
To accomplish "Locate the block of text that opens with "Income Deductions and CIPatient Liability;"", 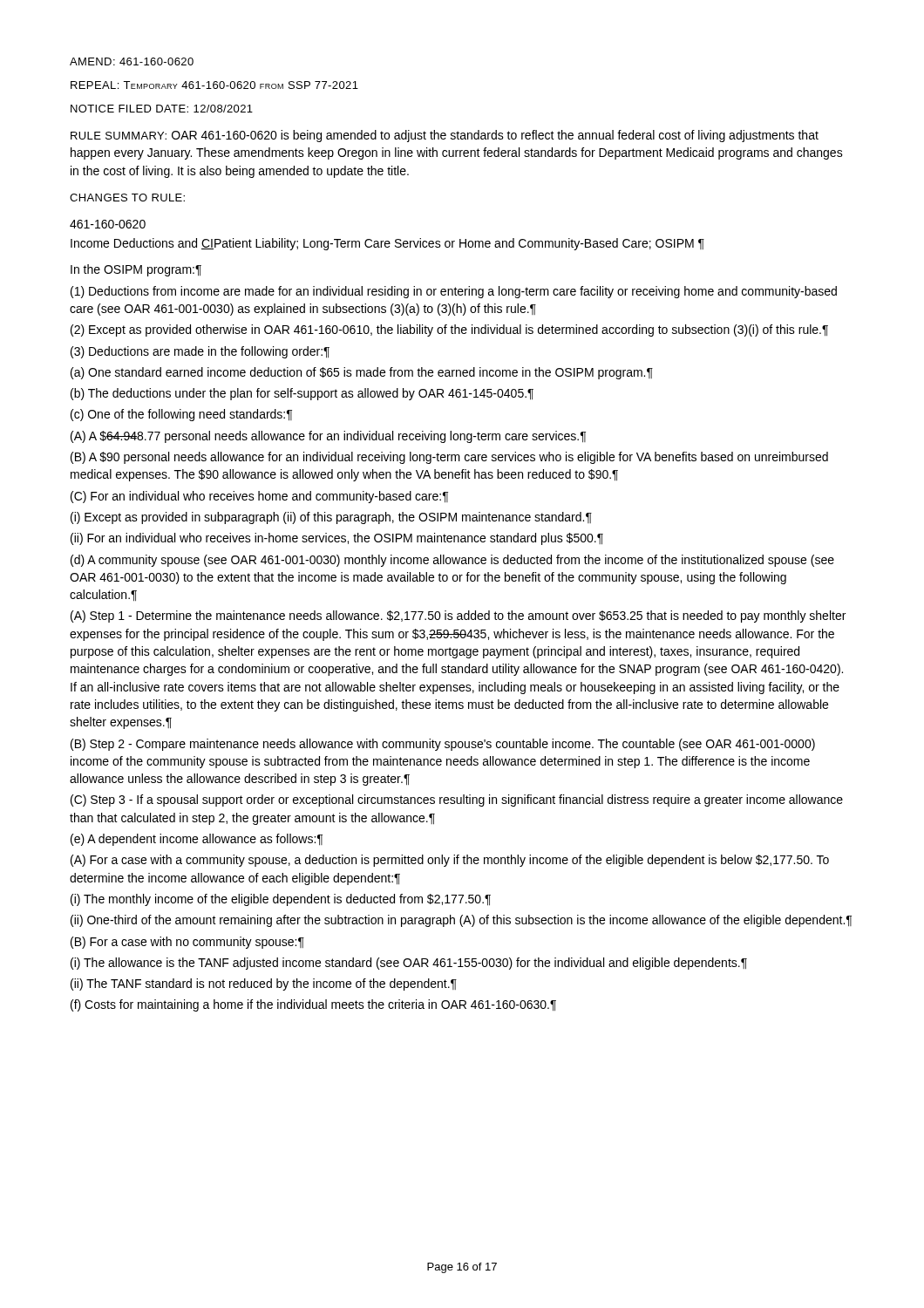I will click(462, 243).
